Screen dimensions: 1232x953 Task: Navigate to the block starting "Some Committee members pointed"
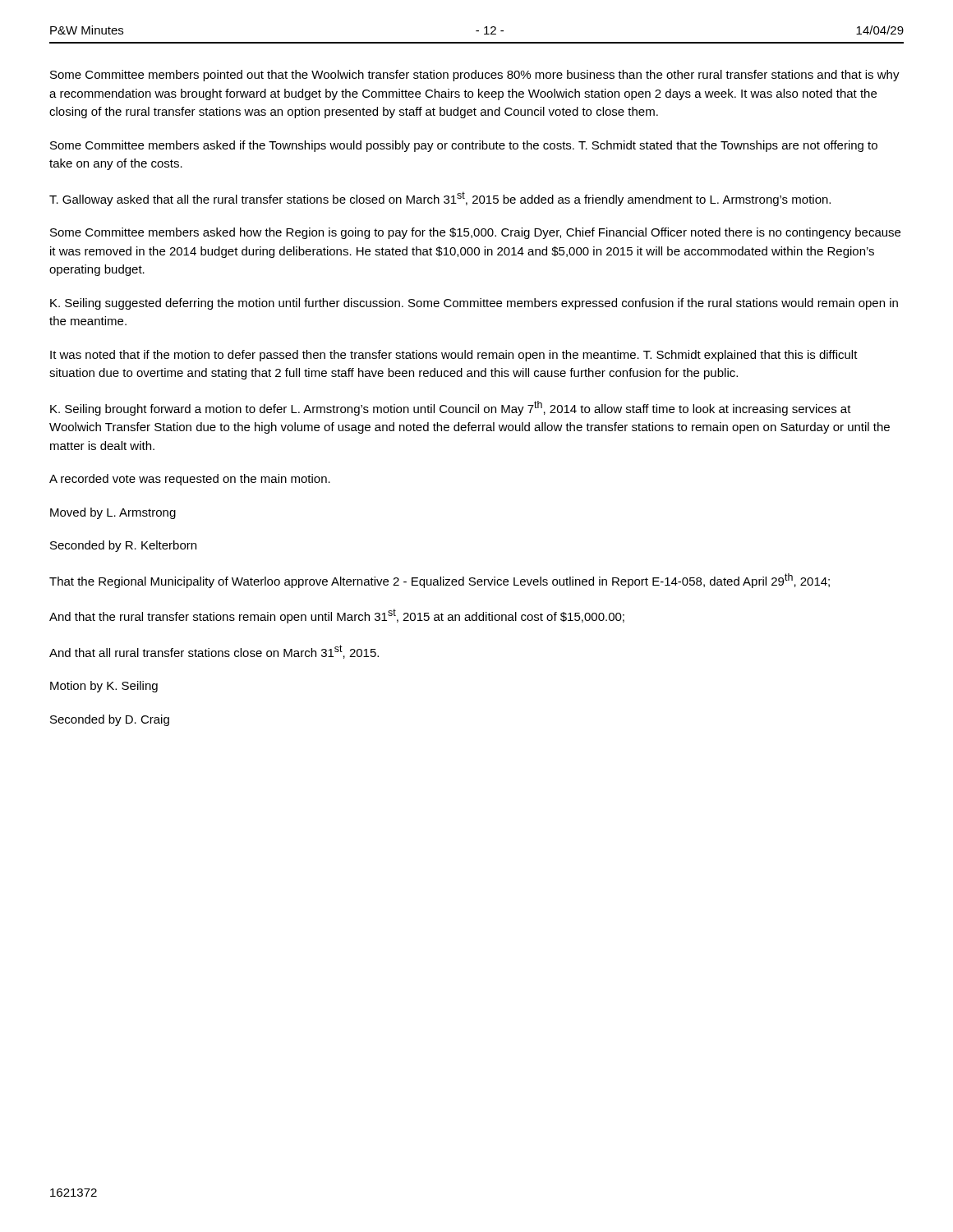point(474,93)
